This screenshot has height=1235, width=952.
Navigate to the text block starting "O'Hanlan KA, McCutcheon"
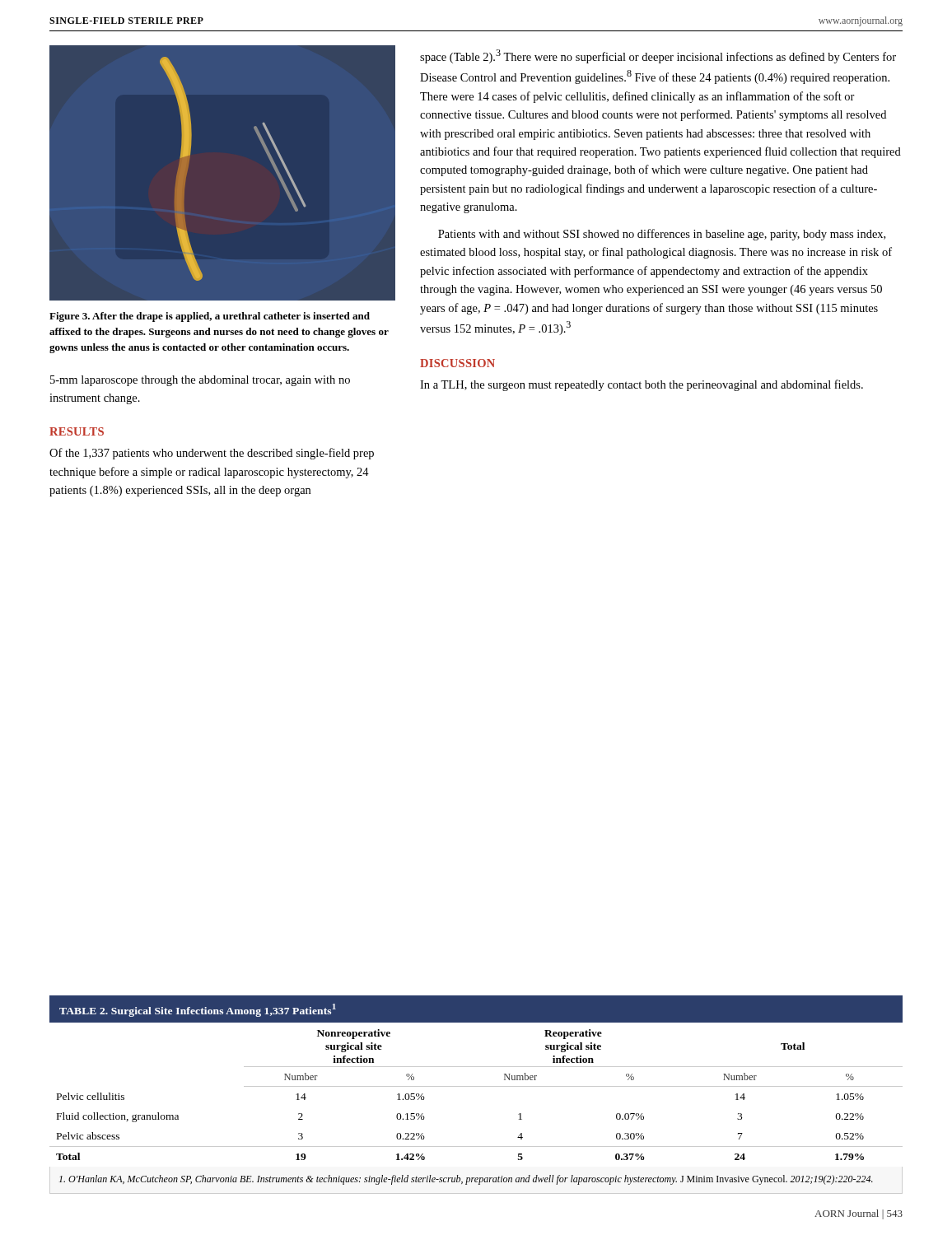tap(466, 1179)
